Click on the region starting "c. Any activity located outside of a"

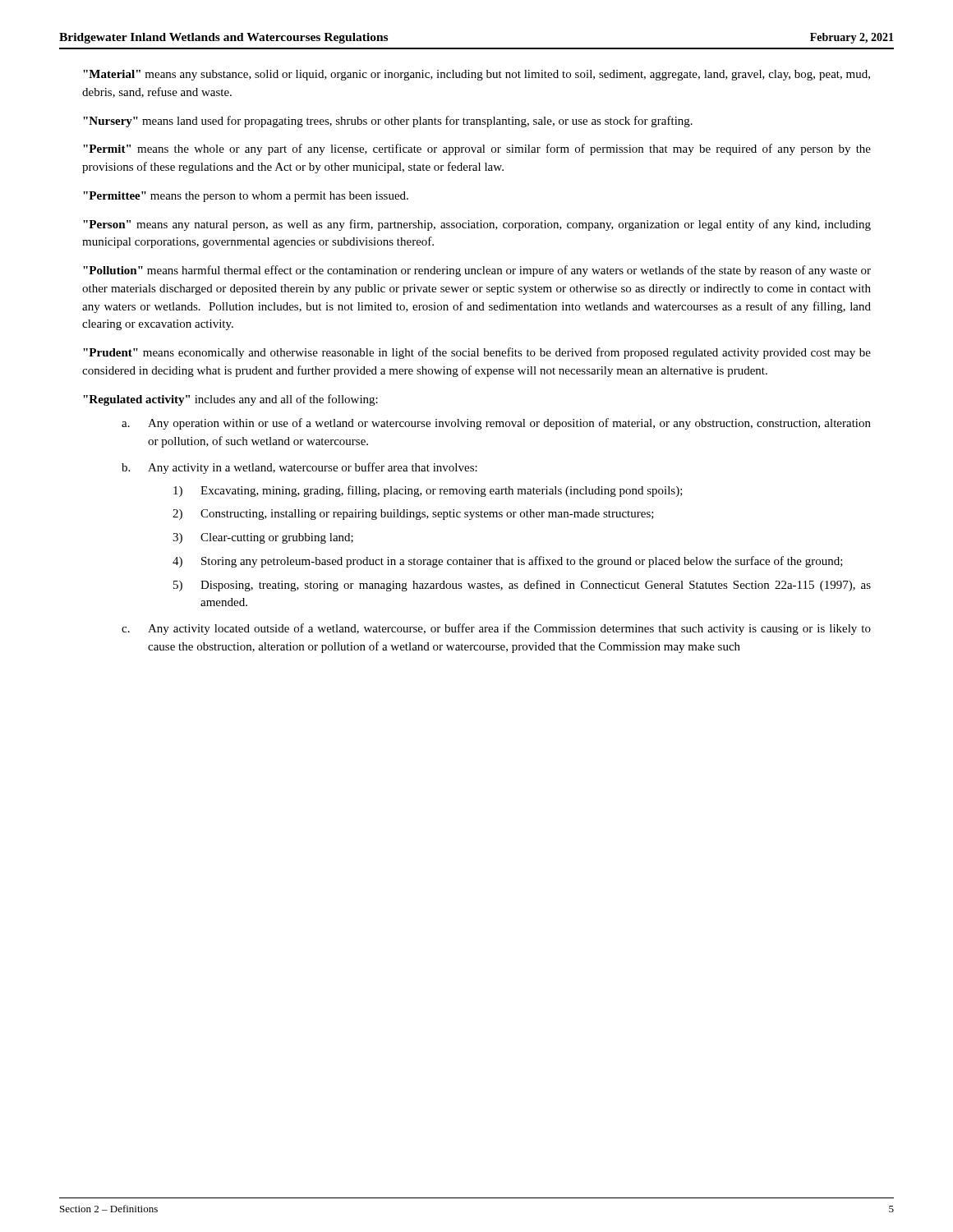coord(496,638)
